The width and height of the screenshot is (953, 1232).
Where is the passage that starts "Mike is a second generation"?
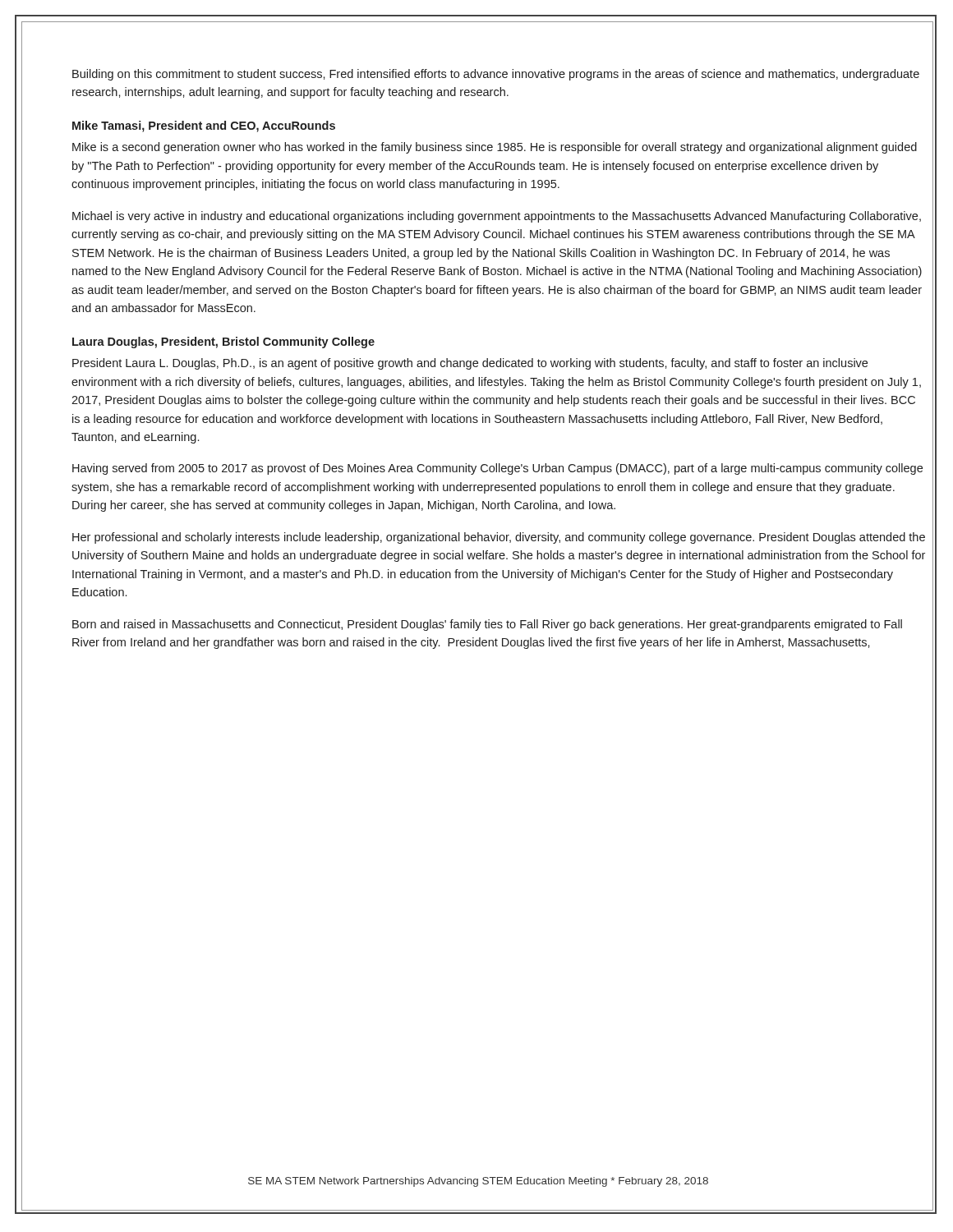coord(494,166)
